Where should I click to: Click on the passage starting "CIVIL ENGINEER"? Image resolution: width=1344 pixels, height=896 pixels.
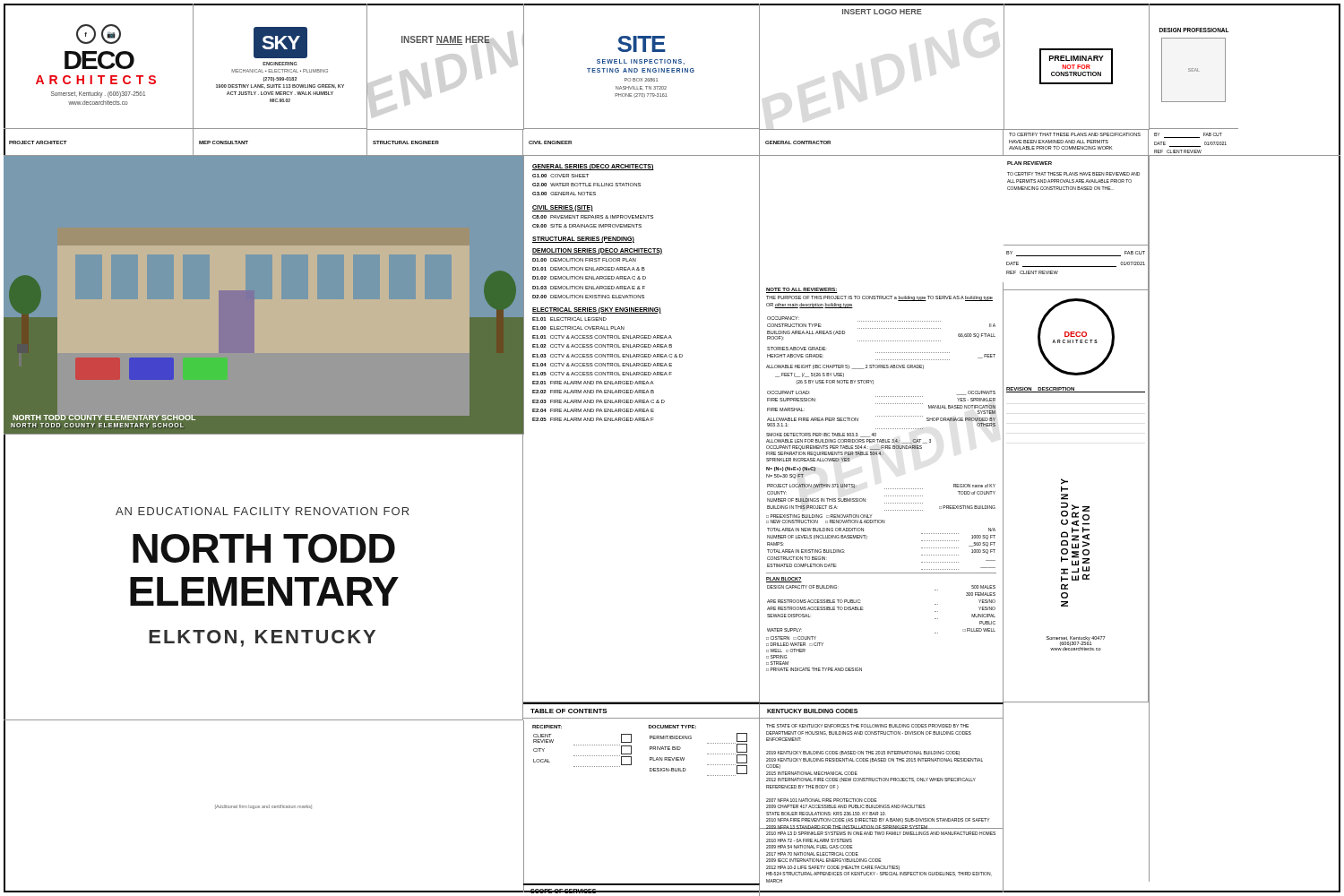click(x=550, y=142)
